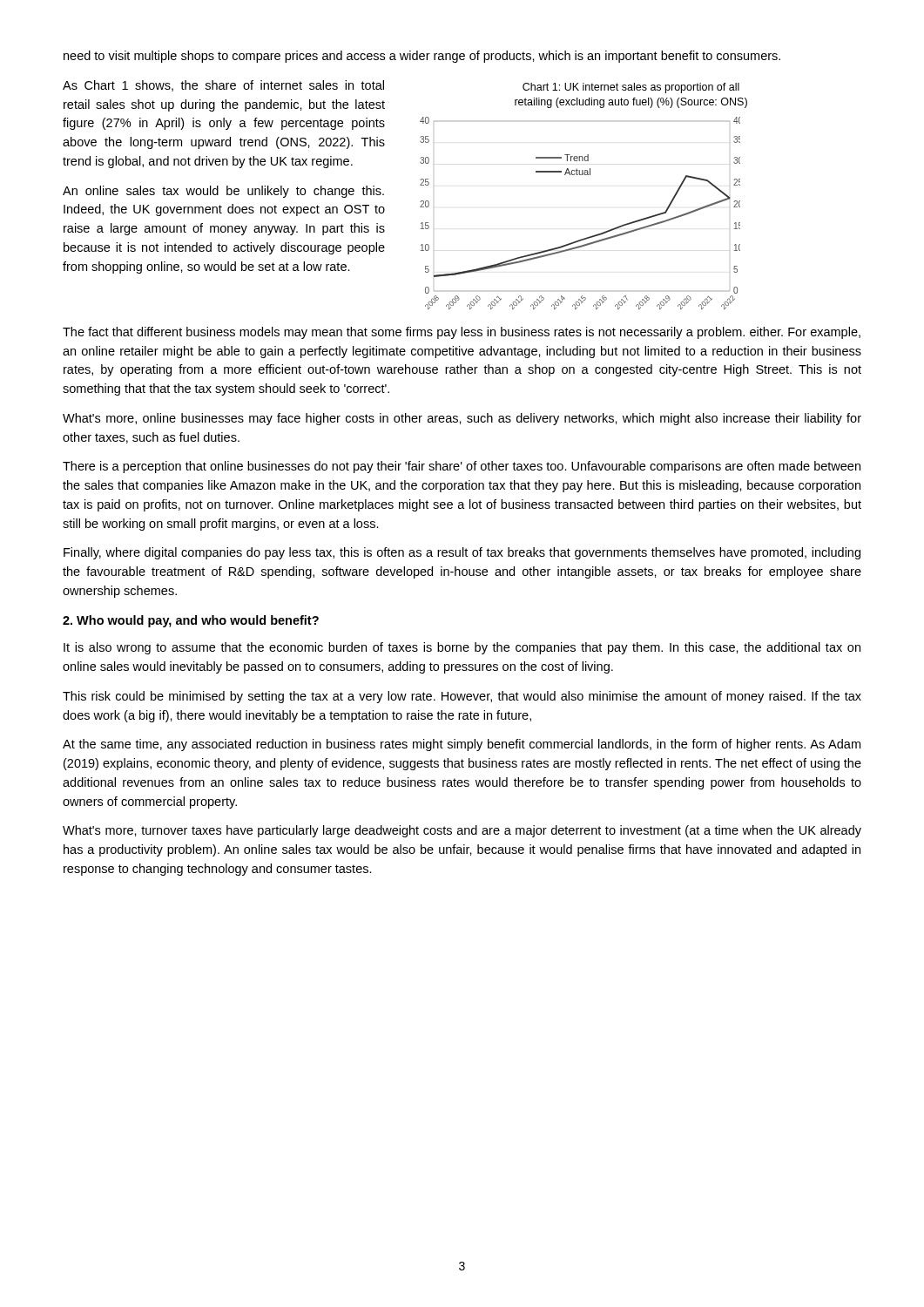Click the passage that begins "As Chart 1 shows, the"
This screenshot has width=924, height=1307.
[224, 124]
